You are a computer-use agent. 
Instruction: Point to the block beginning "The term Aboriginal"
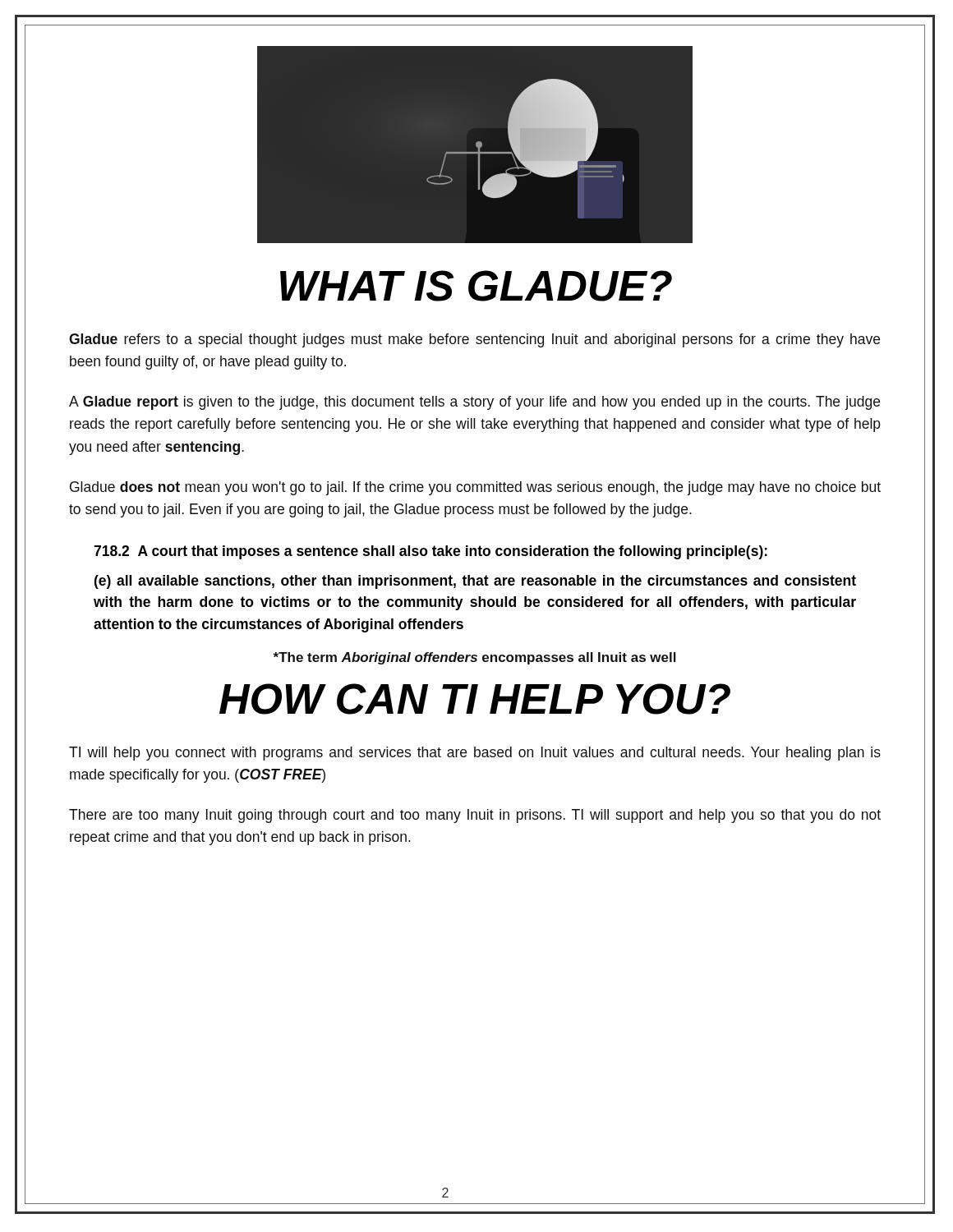[x=475, y=657]
